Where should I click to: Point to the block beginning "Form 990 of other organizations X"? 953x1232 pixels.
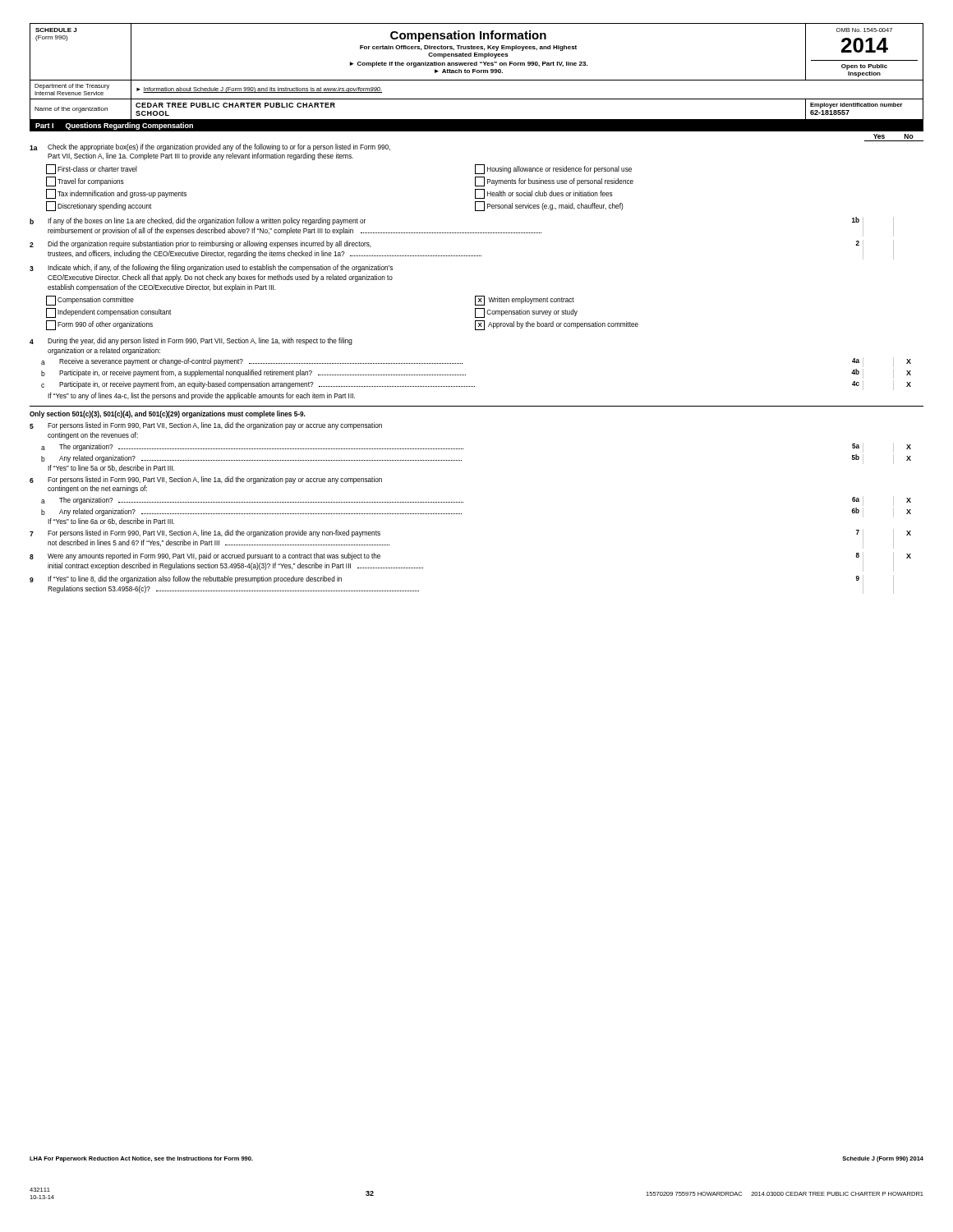pos(475,325)
